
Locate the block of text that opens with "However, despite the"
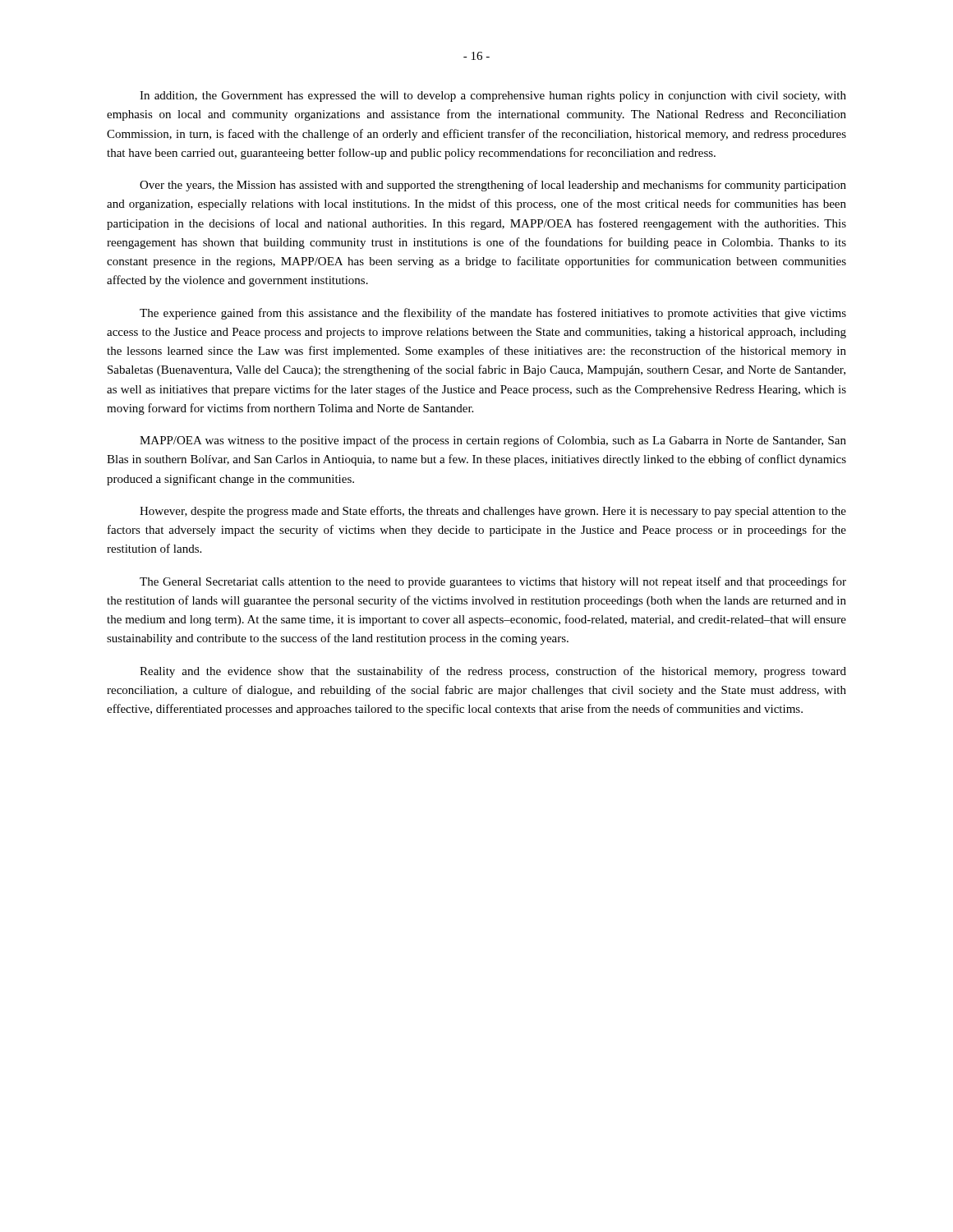476,530
